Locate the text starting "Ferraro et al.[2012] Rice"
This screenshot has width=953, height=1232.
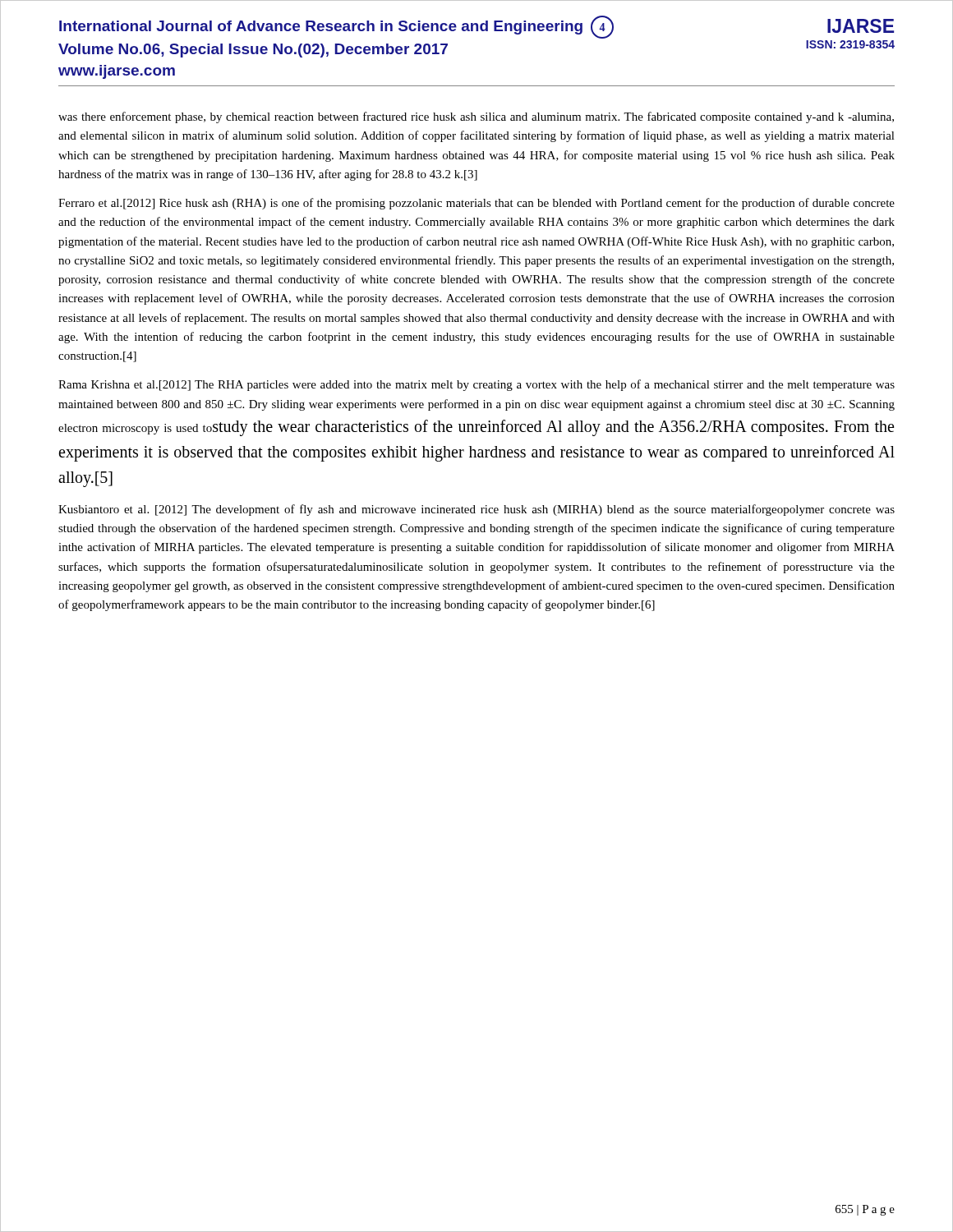(x=476, y=279)
